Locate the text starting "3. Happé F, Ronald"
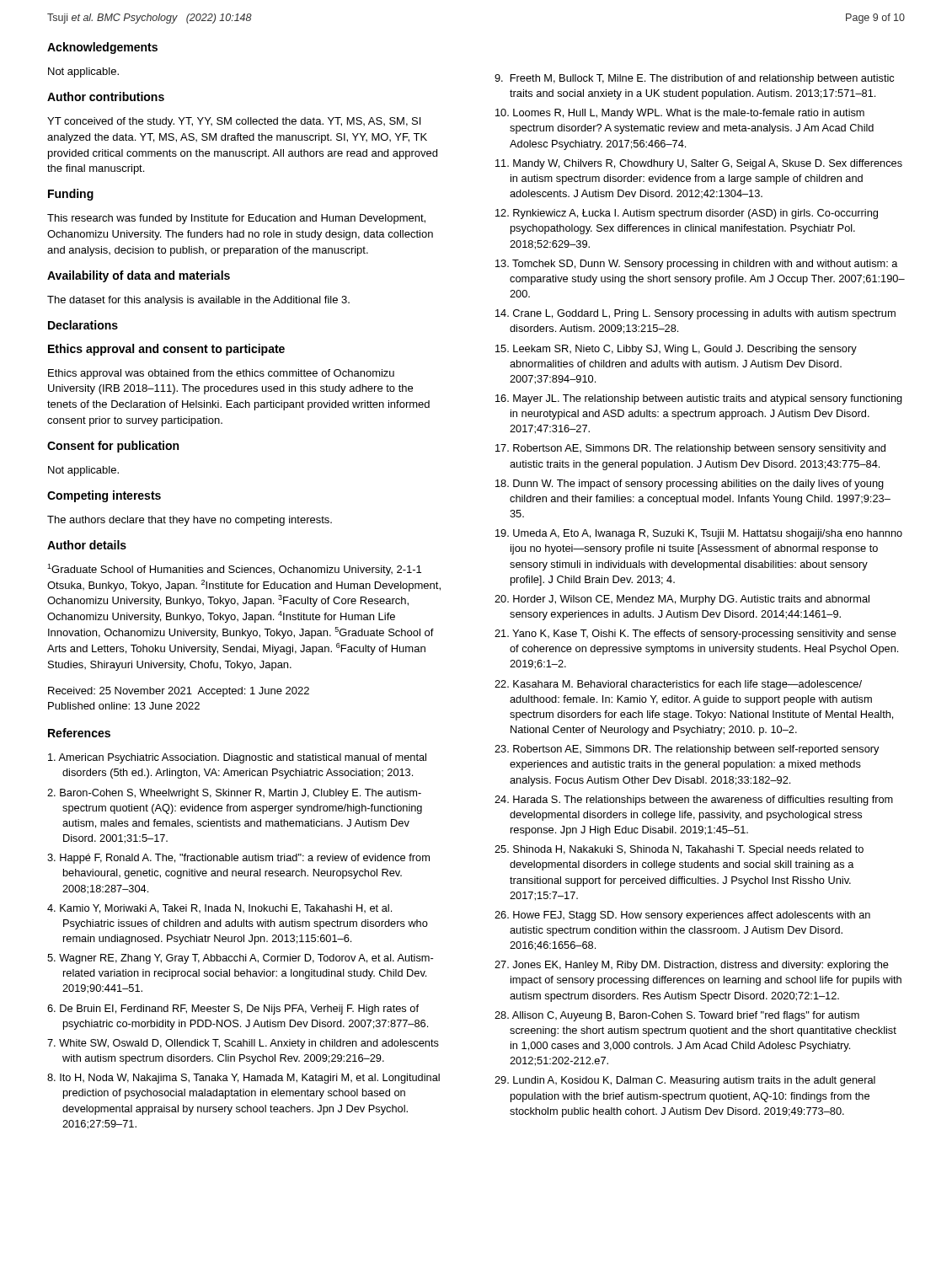The height and width of the screenshot is (1264, 952). coord(239,873)
